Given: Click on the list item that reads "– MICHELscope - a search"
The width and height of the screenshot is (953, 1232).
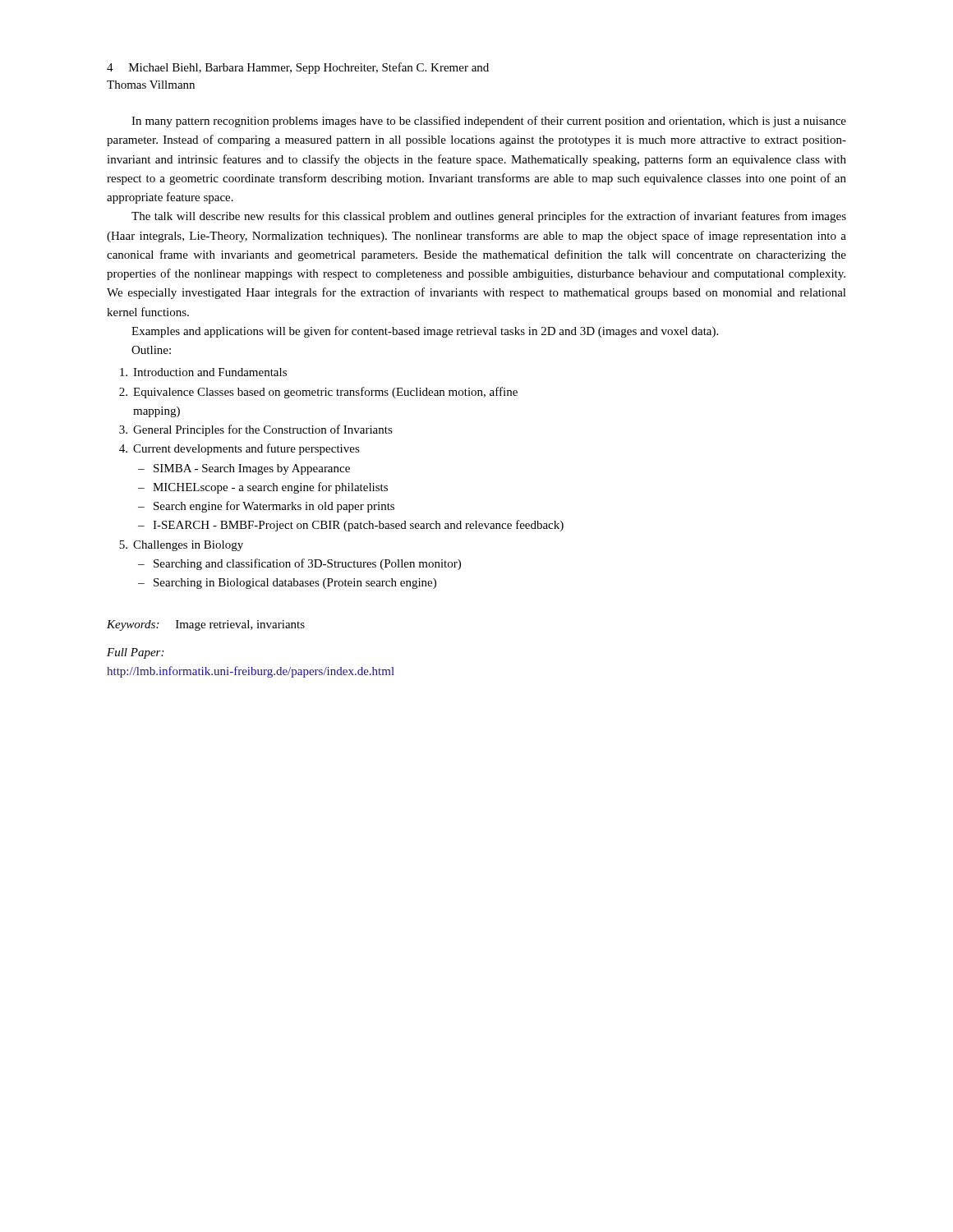Looking at the screenshot, I should click(x=263, y=488).
